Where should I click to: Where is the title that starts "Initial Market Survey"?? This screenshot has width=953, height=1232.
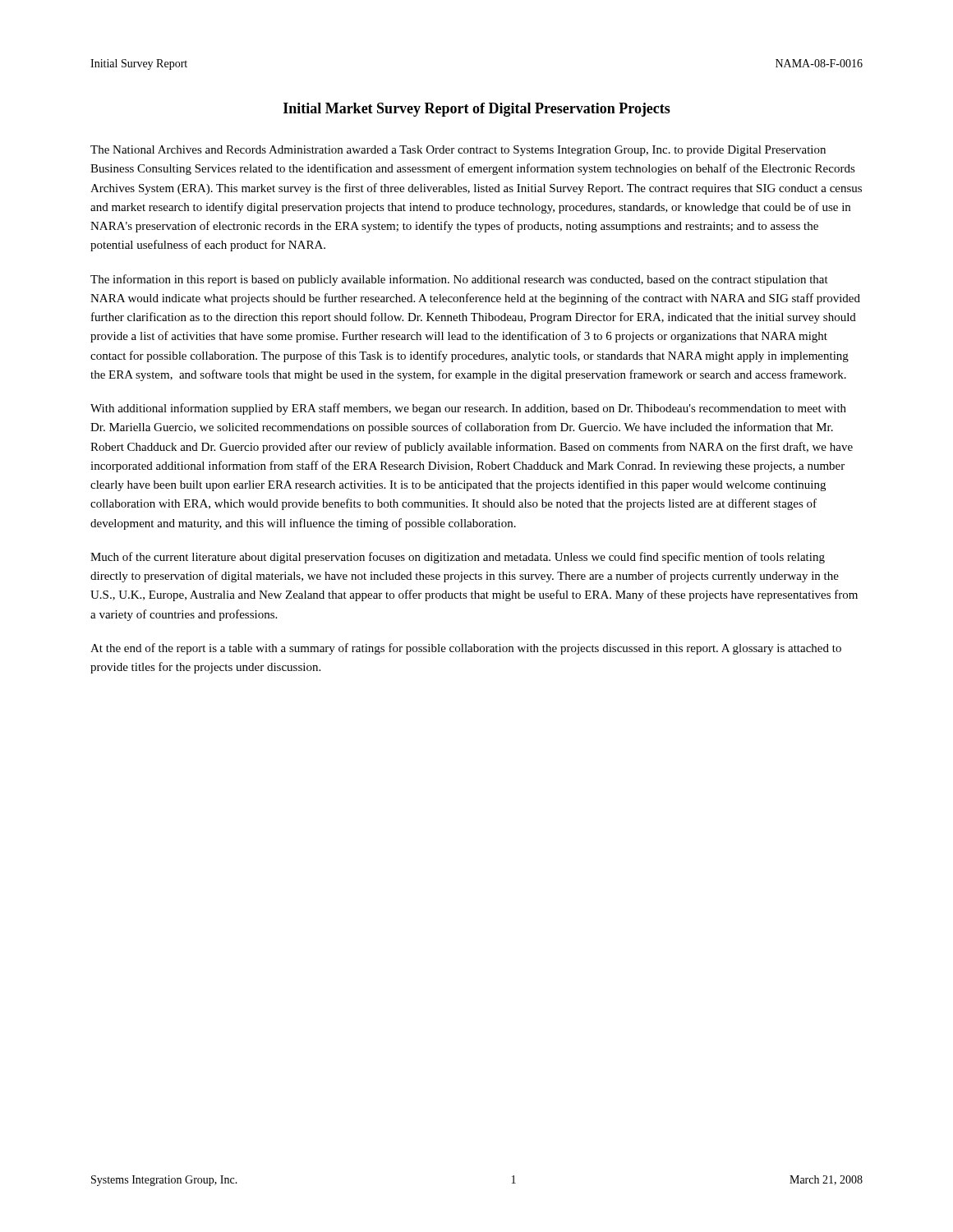coord(476,109)
